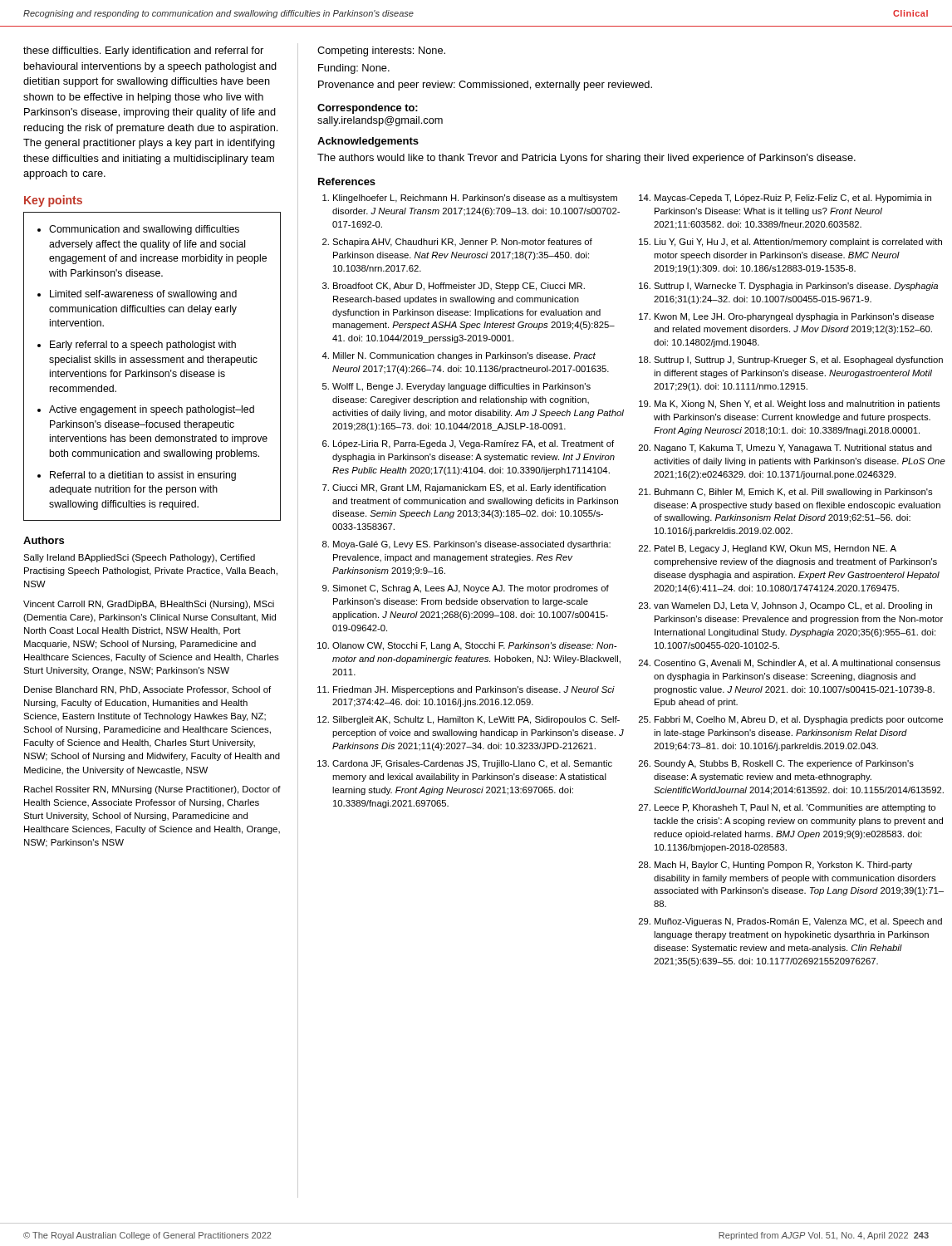
Task: Click on the region starting "Suttrup I, Warnecke T. Dysphagia in"
Action: click(796, 292)
